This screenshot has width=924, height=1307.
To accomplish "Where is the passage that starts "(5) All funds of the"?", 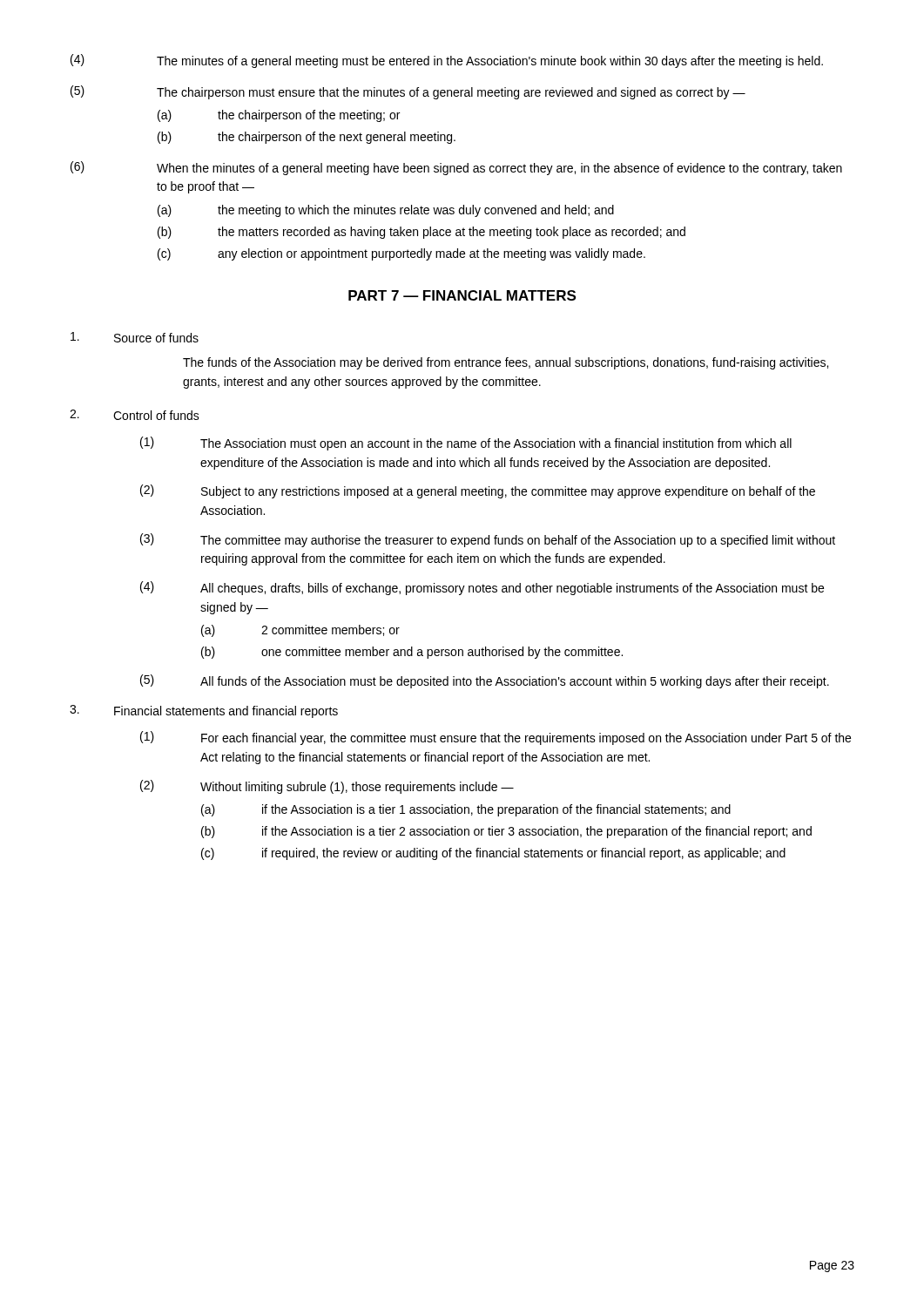I will pos(497,682).
